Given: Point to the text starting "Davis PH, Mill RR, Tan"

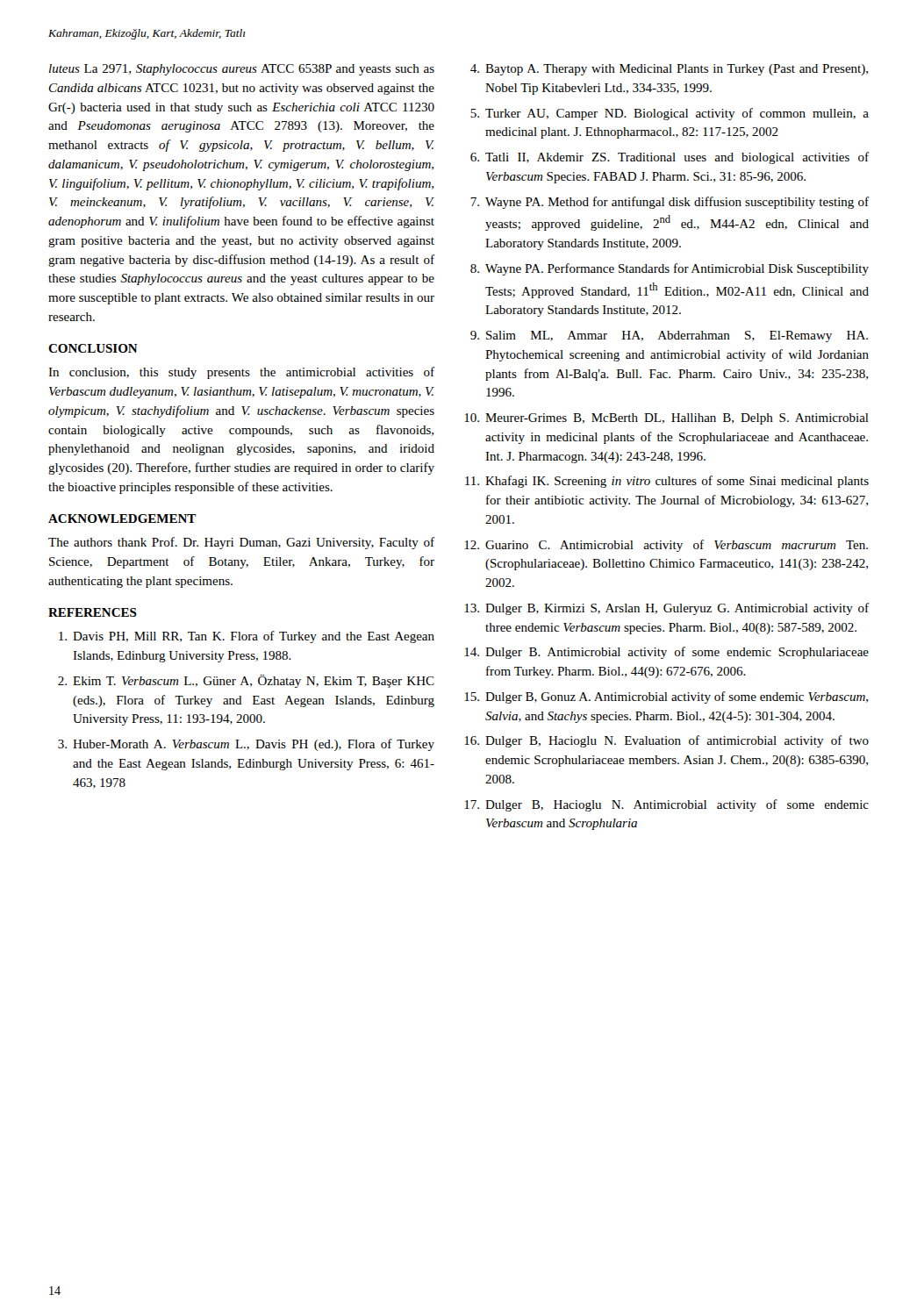Looking at the screenshot, I should tap(241, 647).
